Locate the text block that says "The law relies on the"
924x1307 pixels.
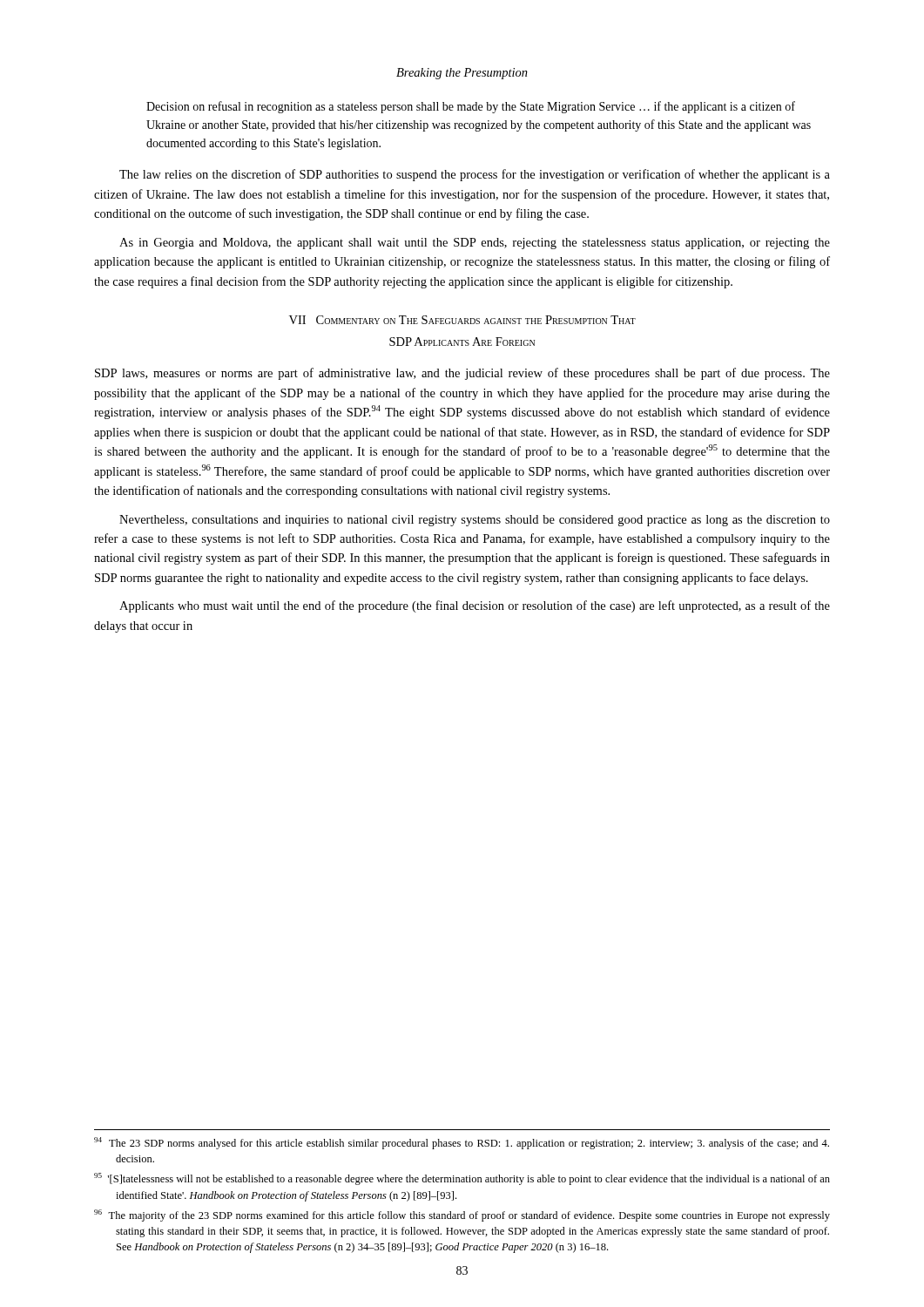point(462,194)
